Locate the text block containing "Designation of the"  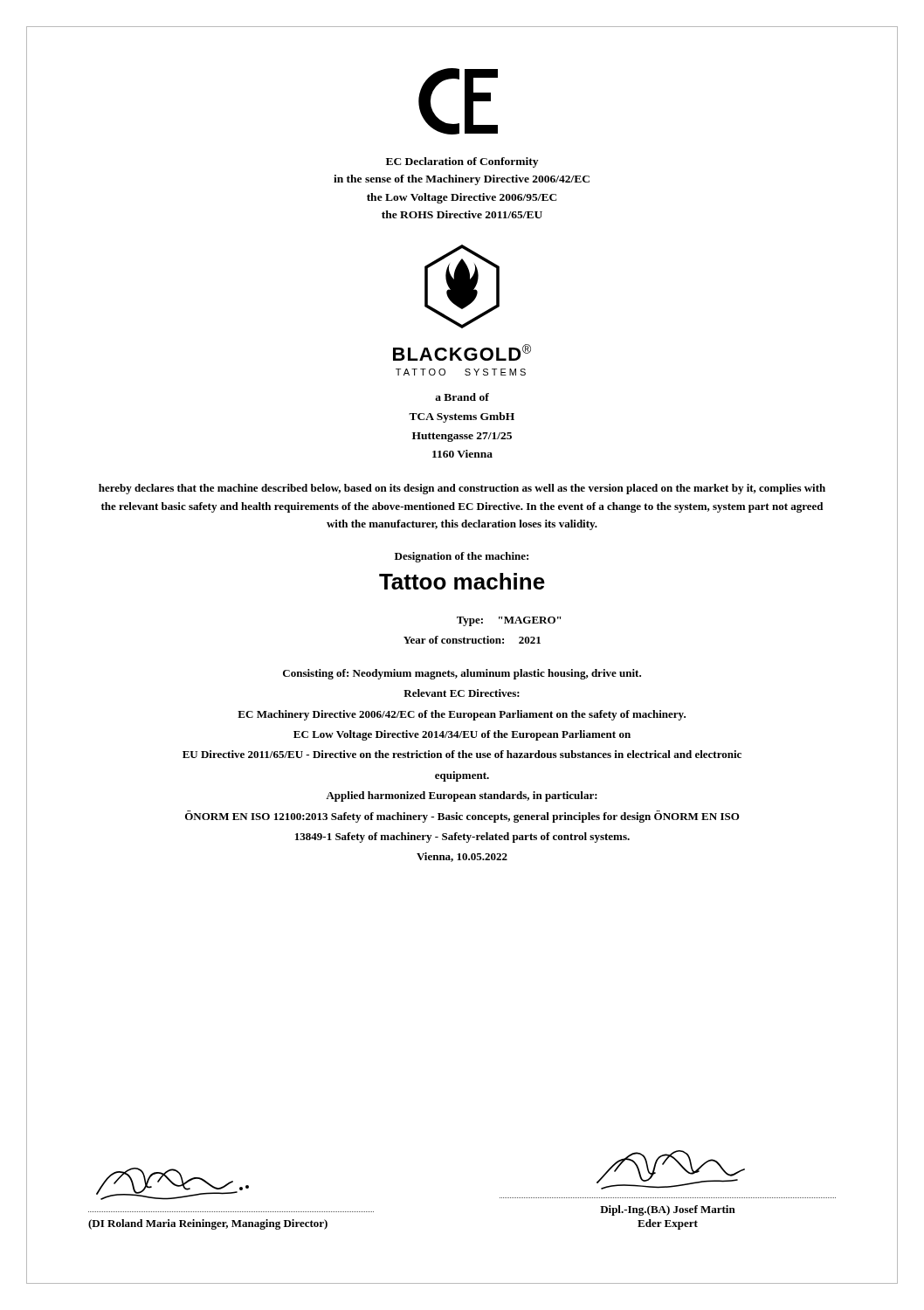(x=462, y=556)
